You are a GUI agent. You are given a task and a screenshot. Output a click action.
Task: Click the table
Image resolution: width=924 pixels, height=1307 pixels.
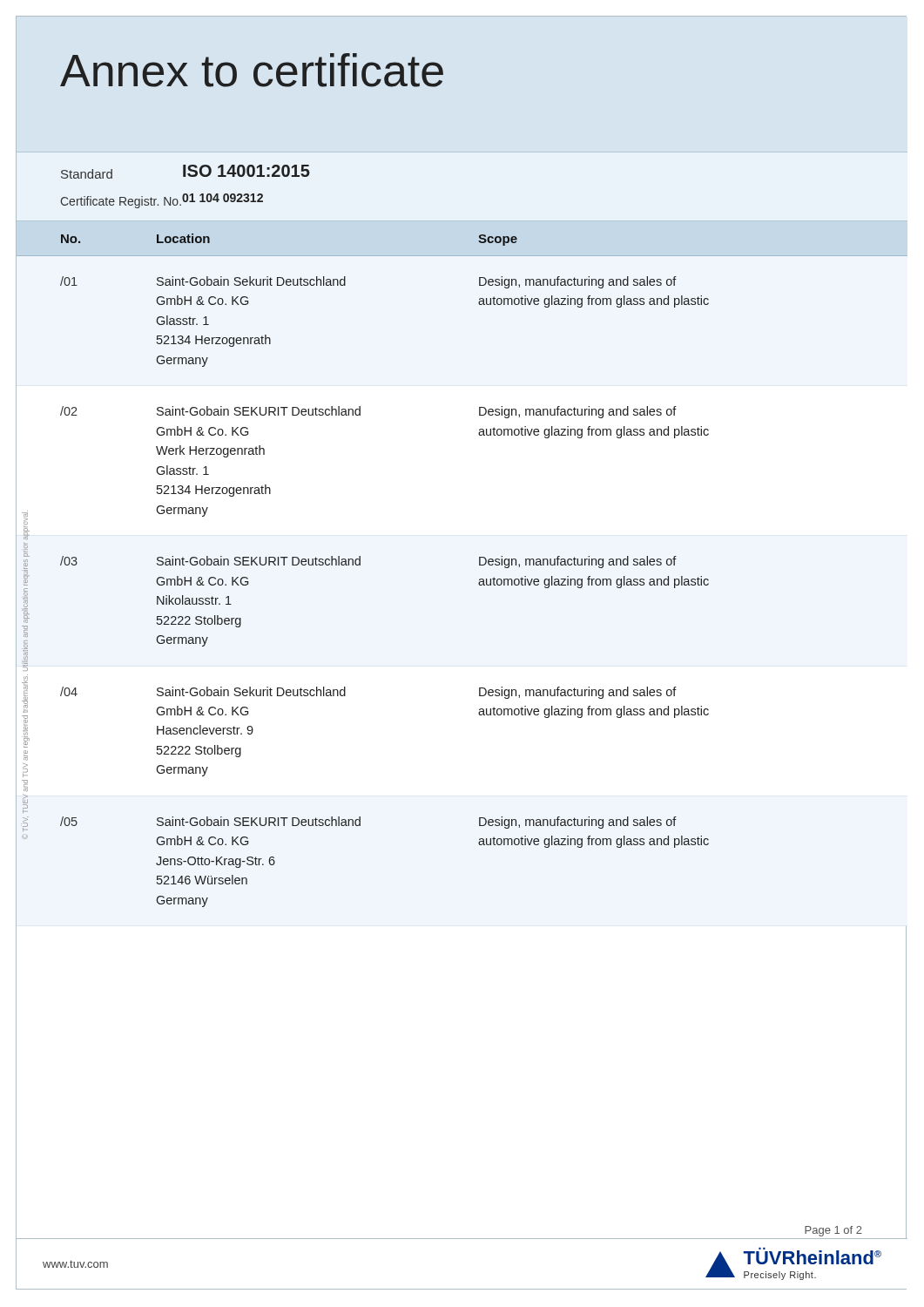(x=462, y=574)
